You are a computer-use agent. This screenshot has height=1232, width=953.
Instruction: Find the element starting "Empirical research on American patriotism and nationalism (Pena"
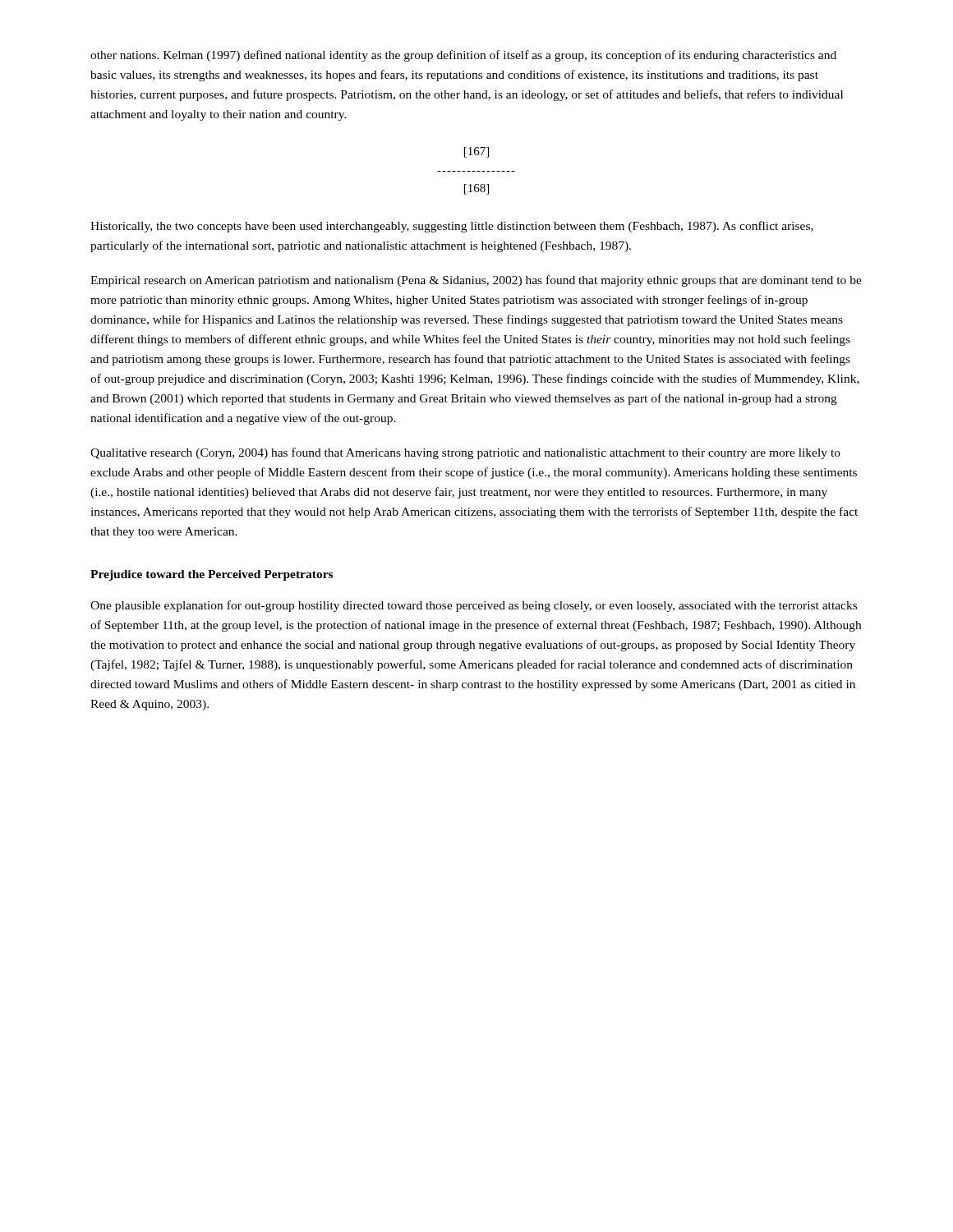click(476, 348)
